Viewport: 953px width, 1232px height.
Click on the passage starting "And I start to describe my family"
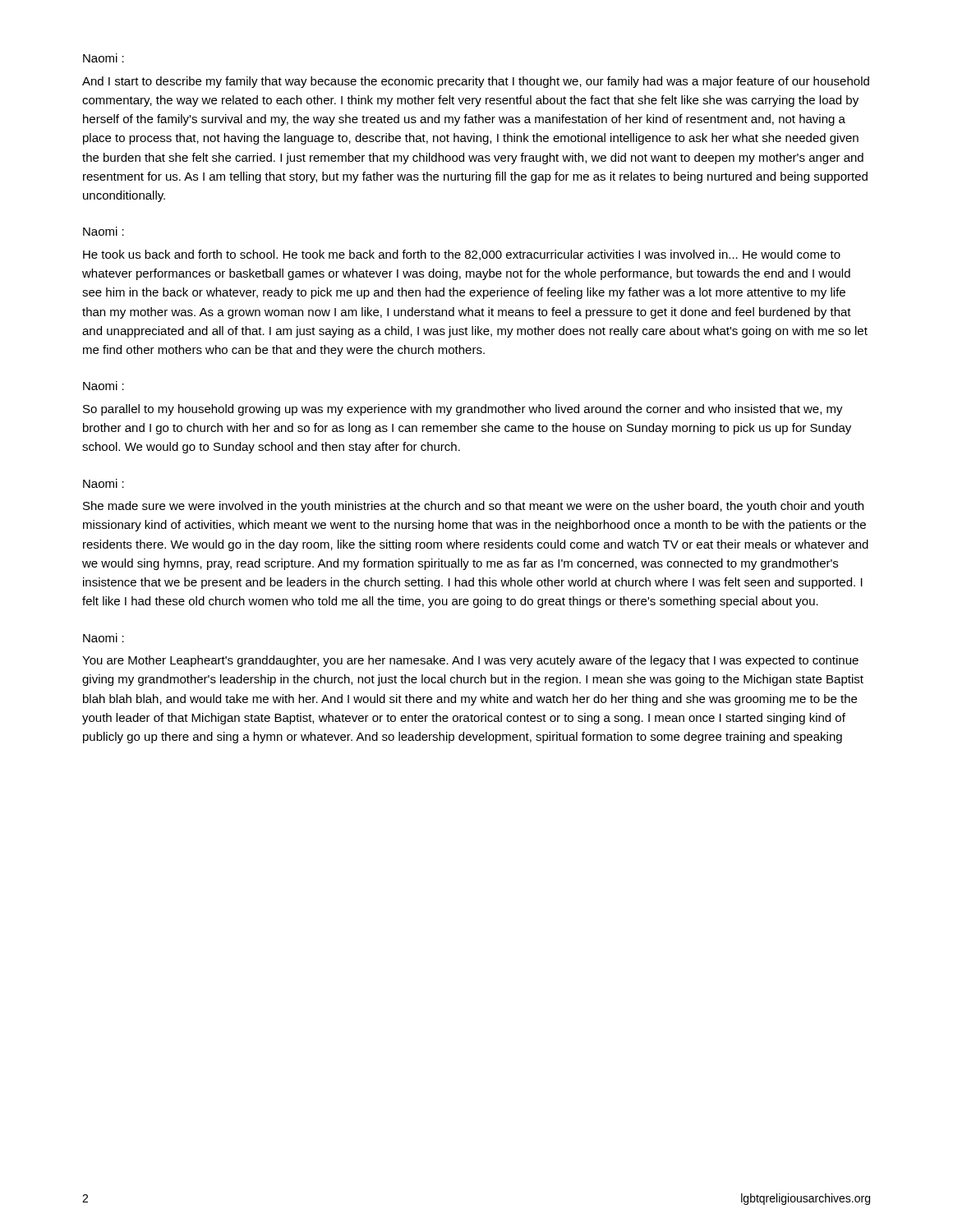[x=476, y=138]
